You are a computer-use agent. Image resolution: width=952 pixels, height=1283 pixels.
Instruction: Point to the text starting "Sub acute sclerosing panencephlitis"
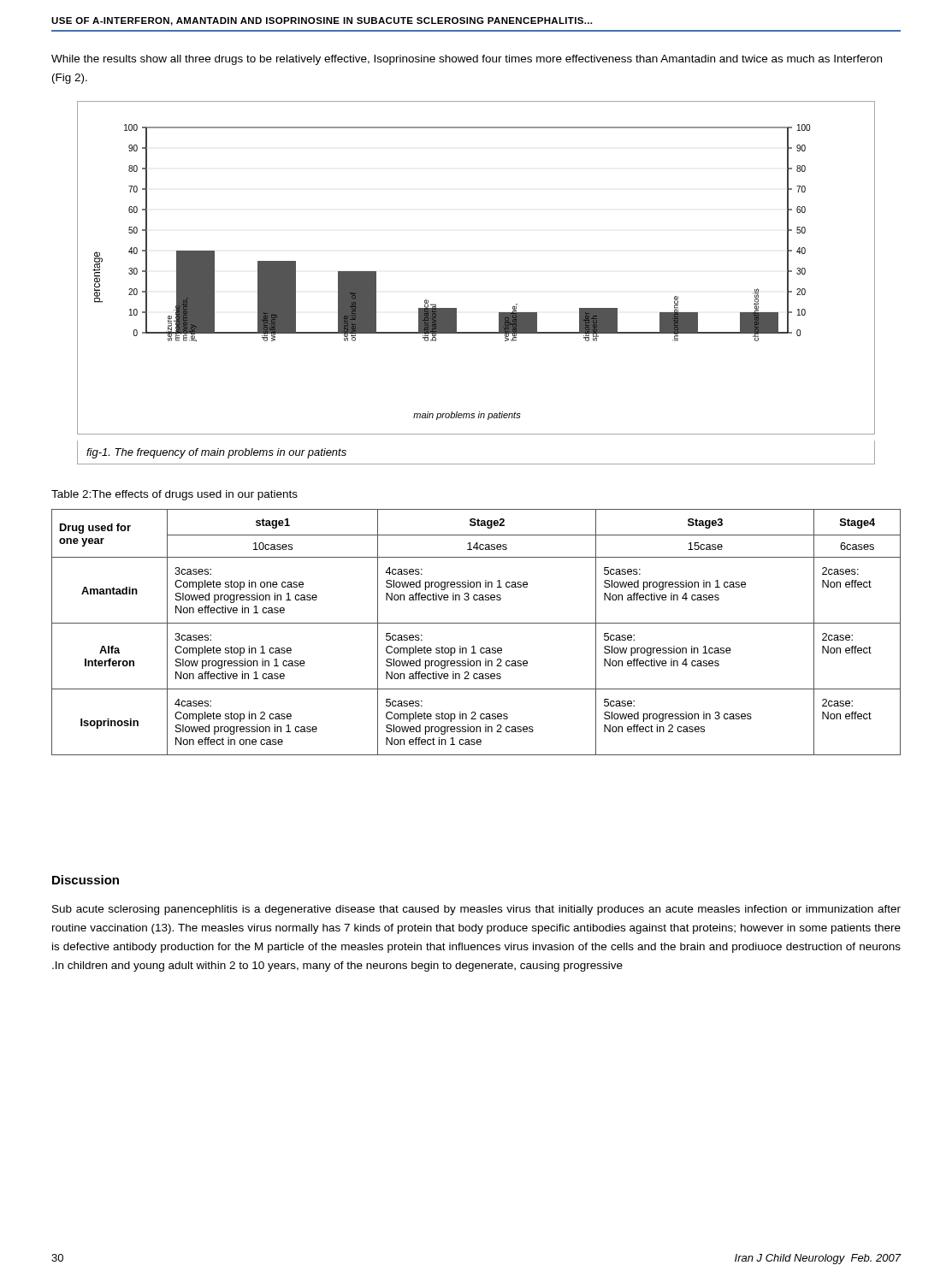coord(476,937)
